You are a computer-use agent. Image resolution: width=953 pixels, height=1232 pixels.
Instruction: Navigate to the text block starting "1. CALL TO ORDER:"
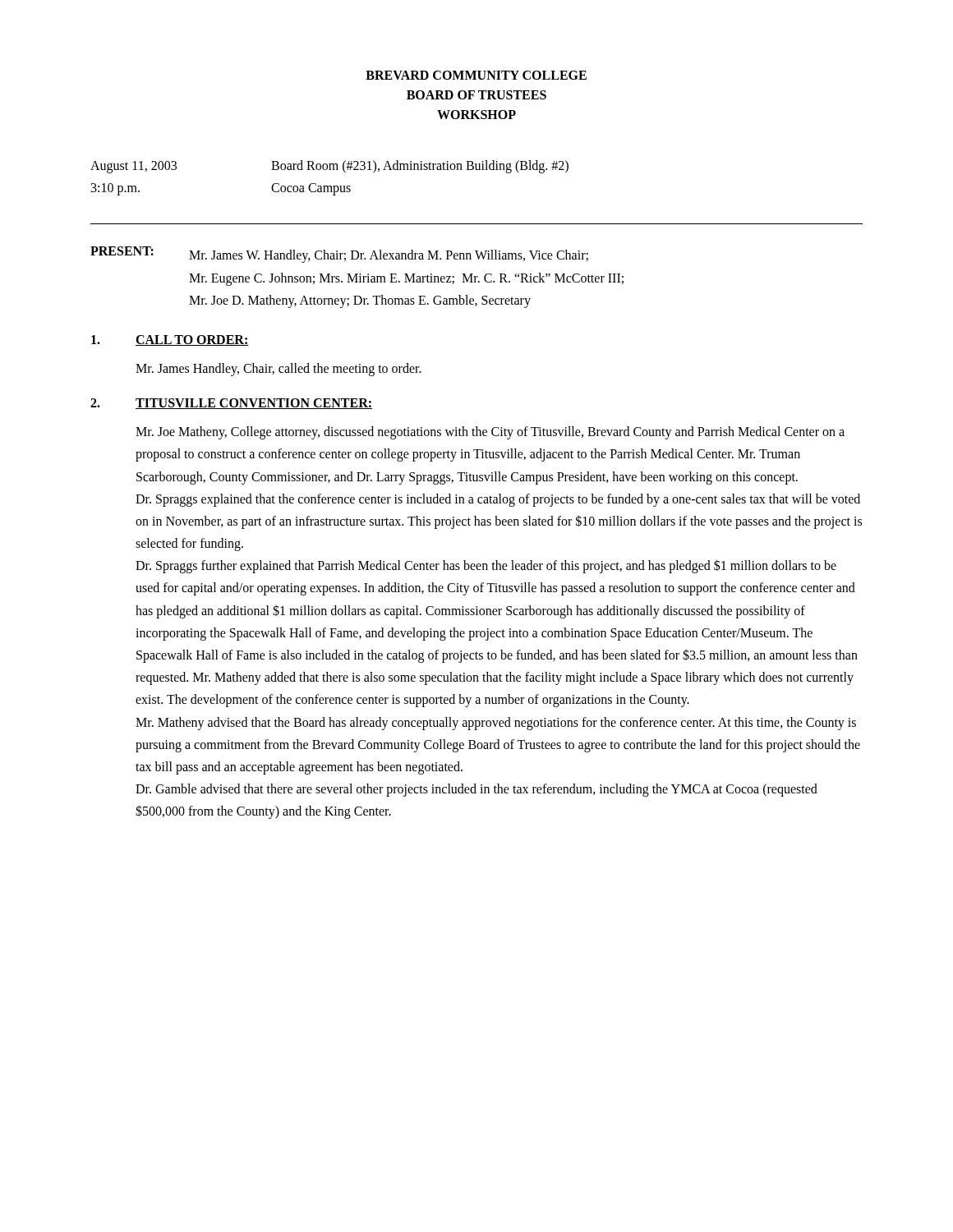169,340
